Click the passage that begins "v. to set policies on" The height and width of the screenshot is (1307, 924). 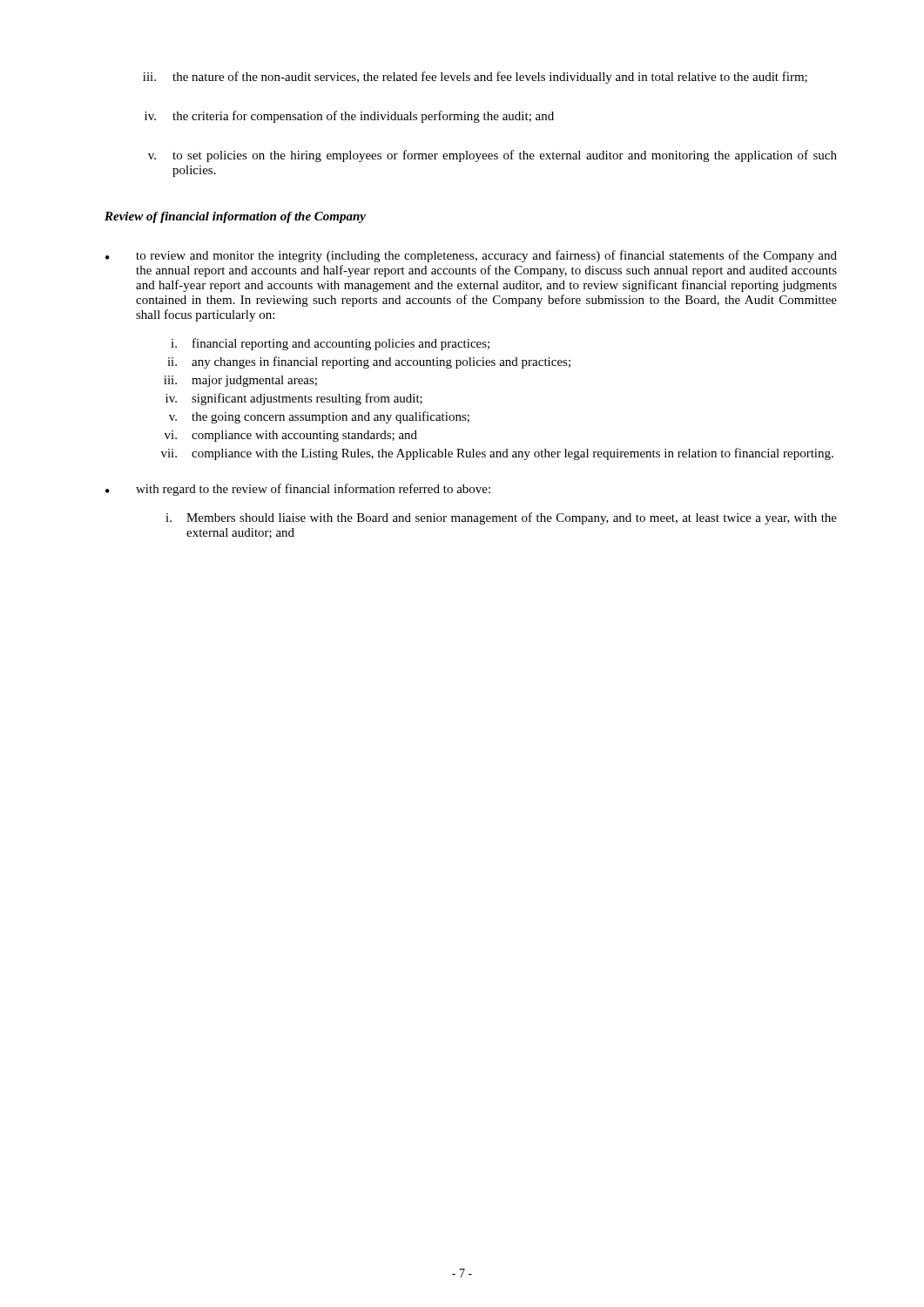tap(471, 163)
